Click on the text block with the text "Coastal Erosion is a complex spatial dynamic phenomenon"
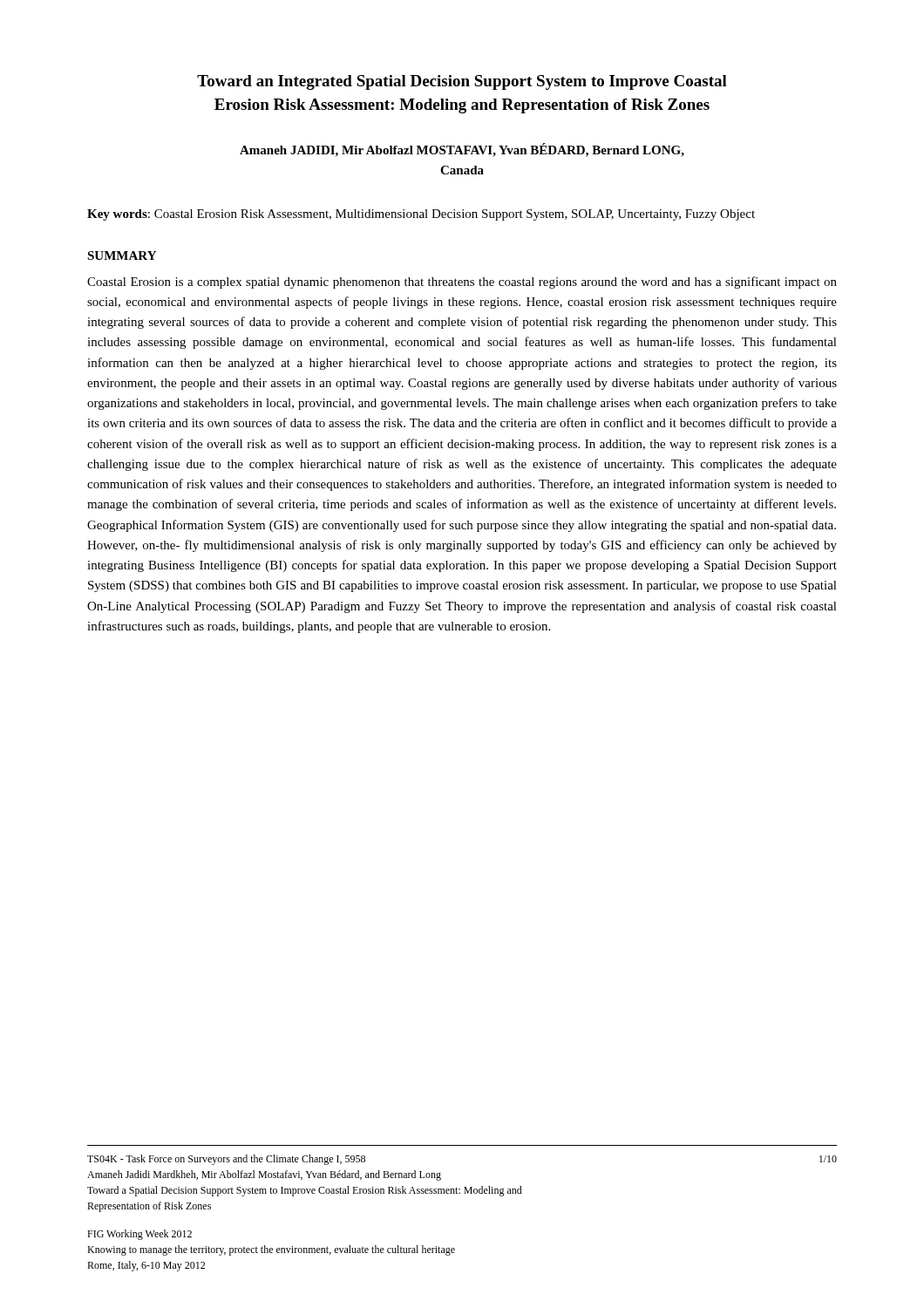The height and width of the screenshot is (1308, 924). [x=462, y=454]
